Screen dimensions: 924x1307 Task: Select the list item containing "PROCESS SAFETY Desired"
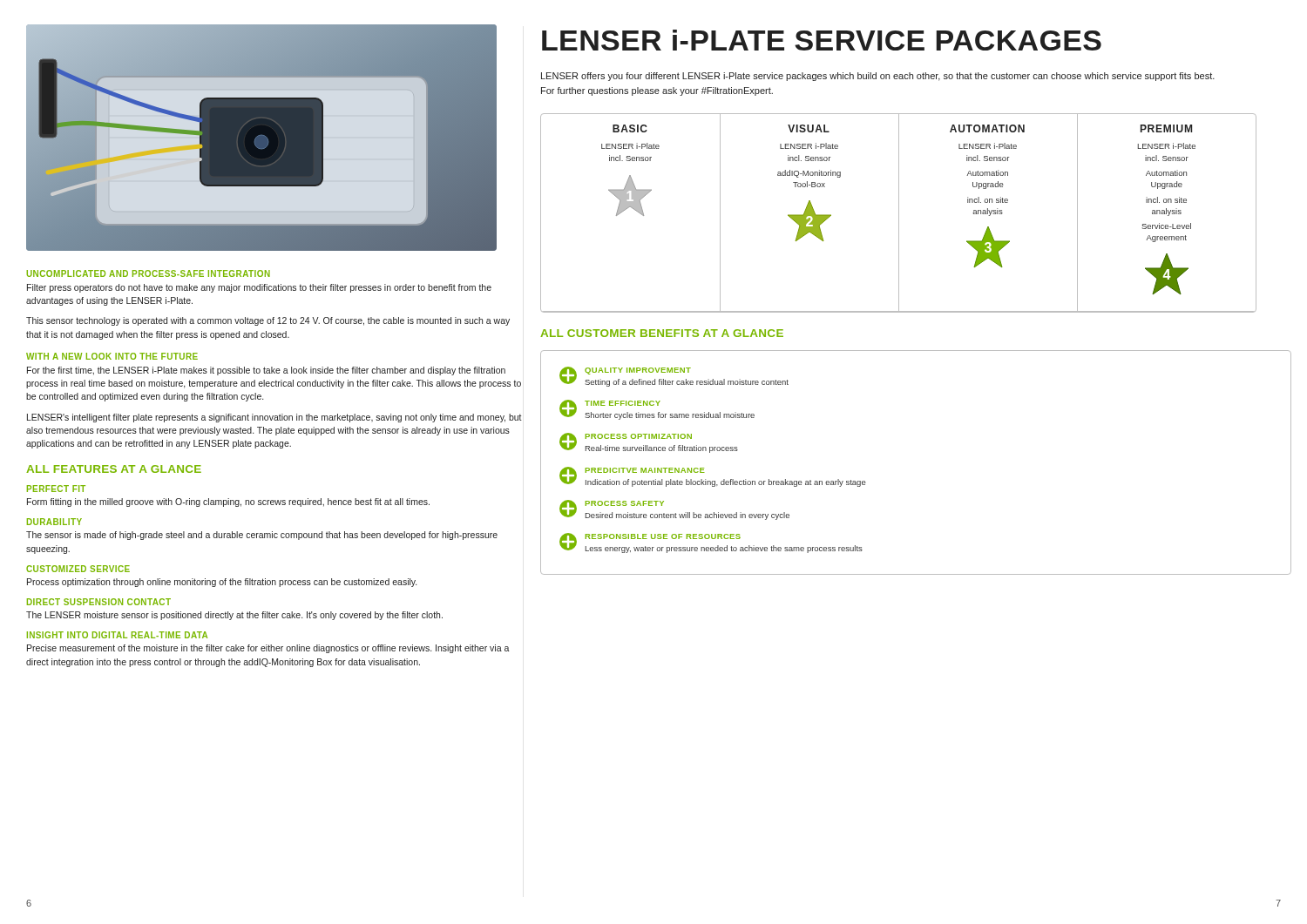(x=674, y=510)
